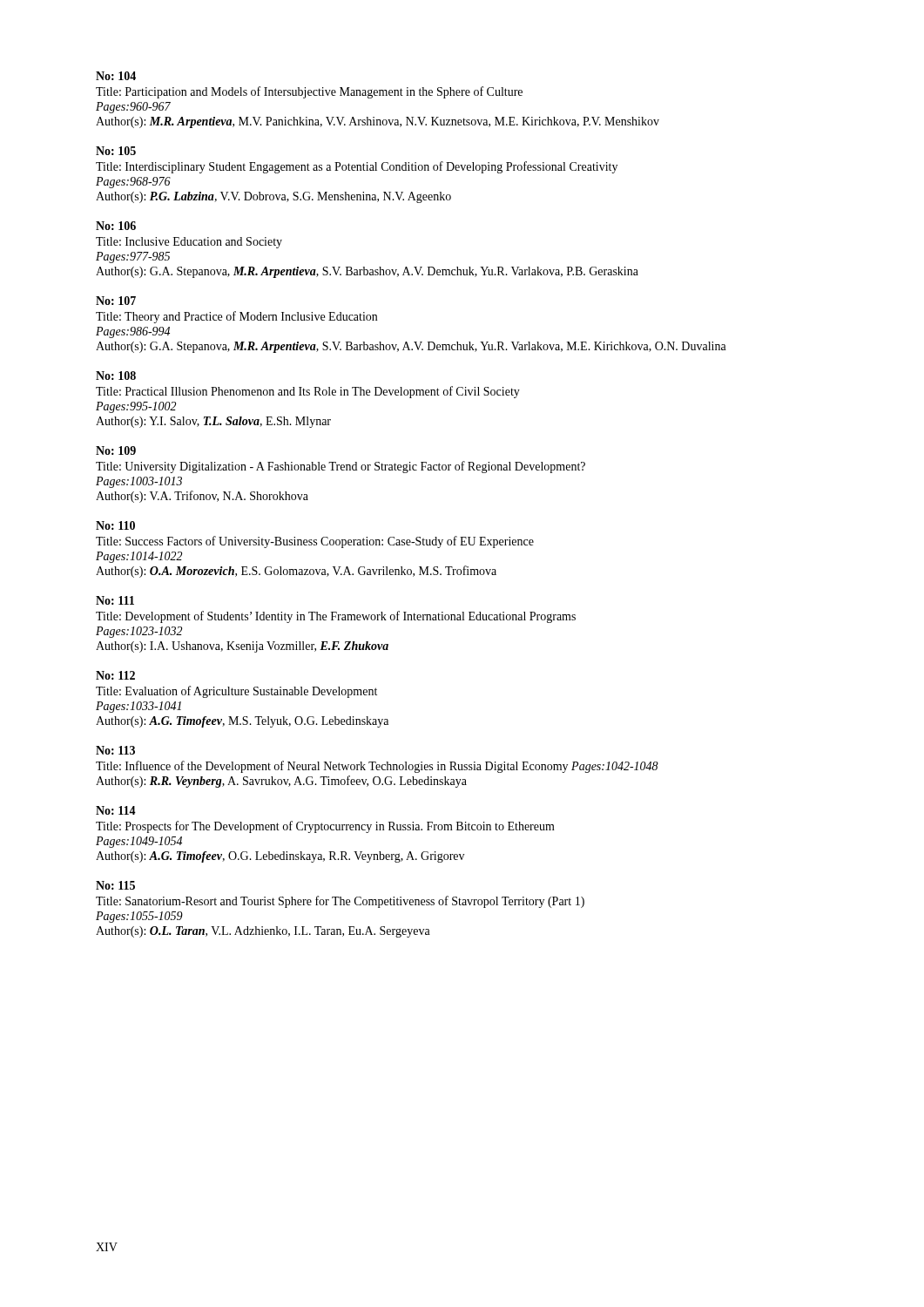Image resolution: width=924 pixels, height=1307 pixels.
Task: Find the block on this page that starts "No: 106 Title: Inclusive"
Action: pos(116,226)
